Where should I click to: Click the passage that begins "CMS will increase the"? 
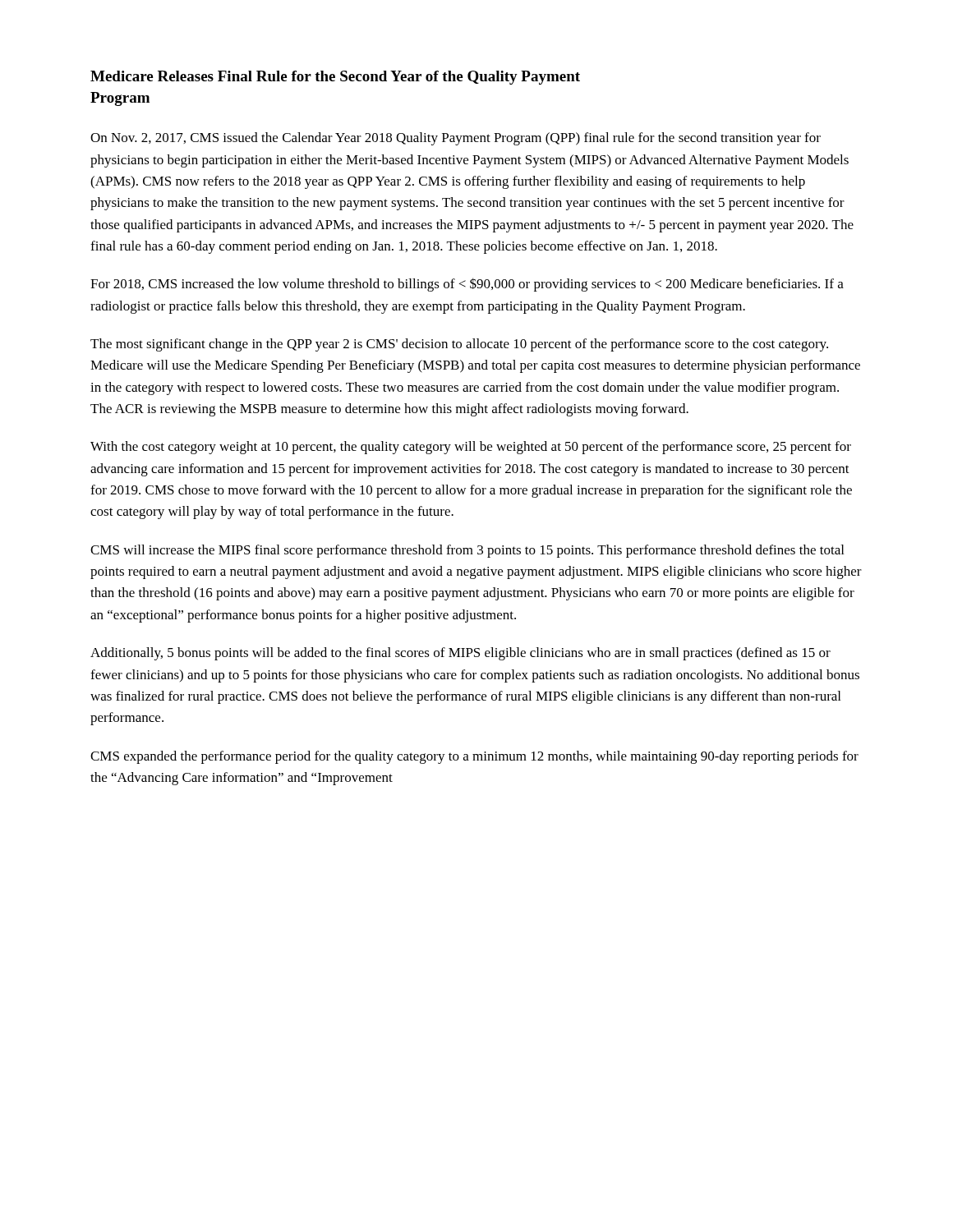pos(476,582)
